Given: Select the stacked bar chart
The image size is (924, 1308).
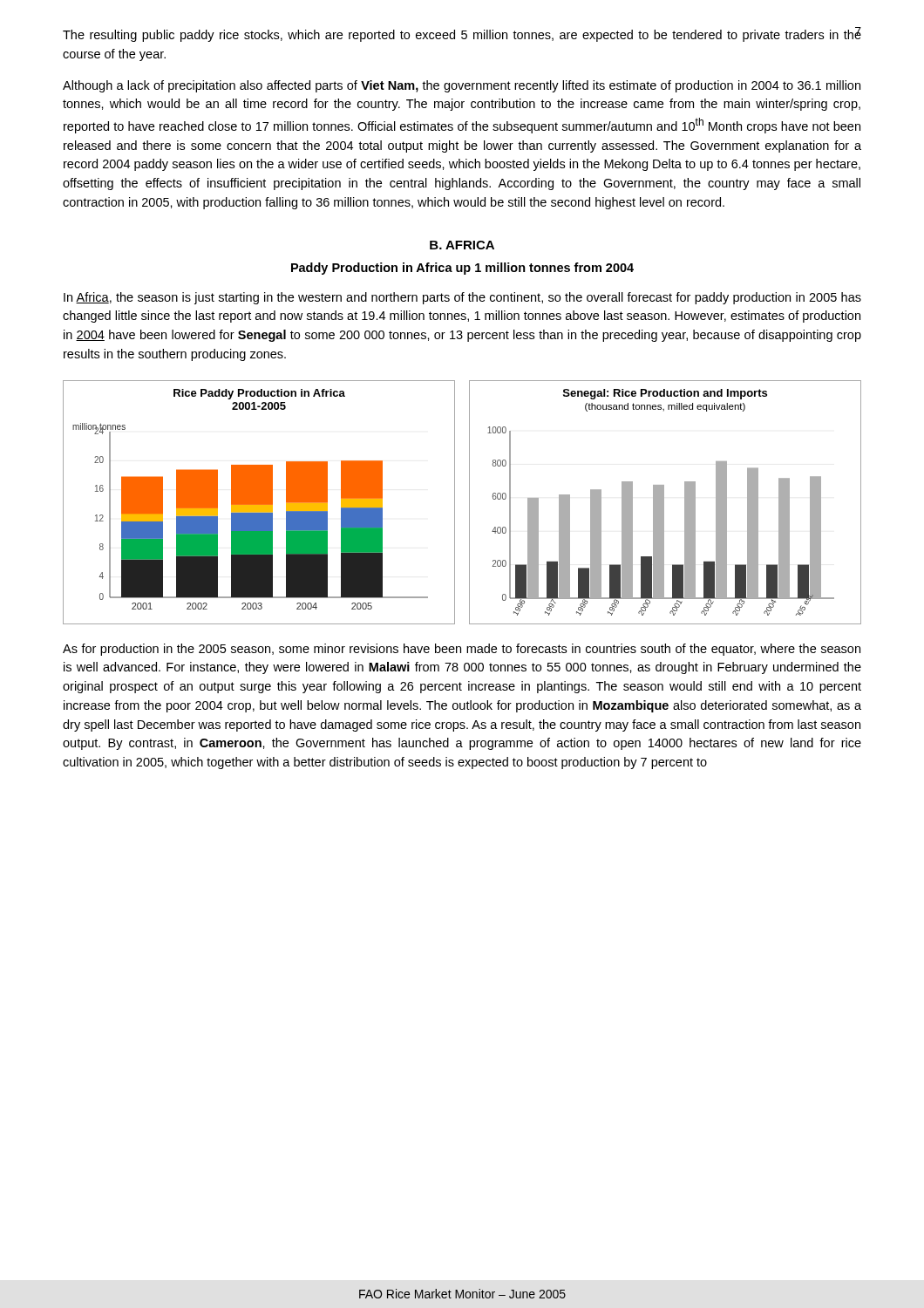Looking at the screenshot, I should [x=259, y=502].
